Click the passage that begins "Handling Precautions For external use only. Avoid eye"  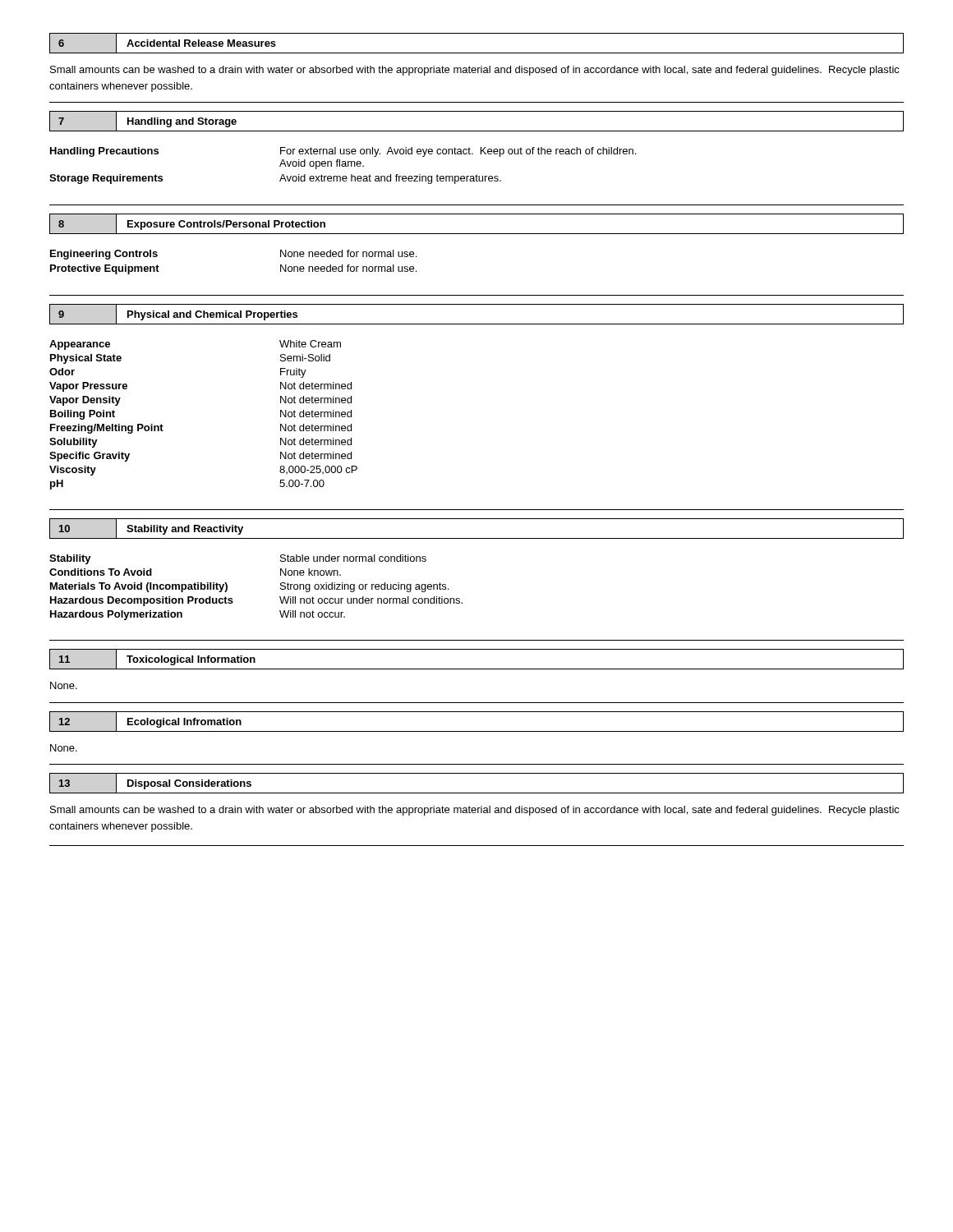(476, 157)
